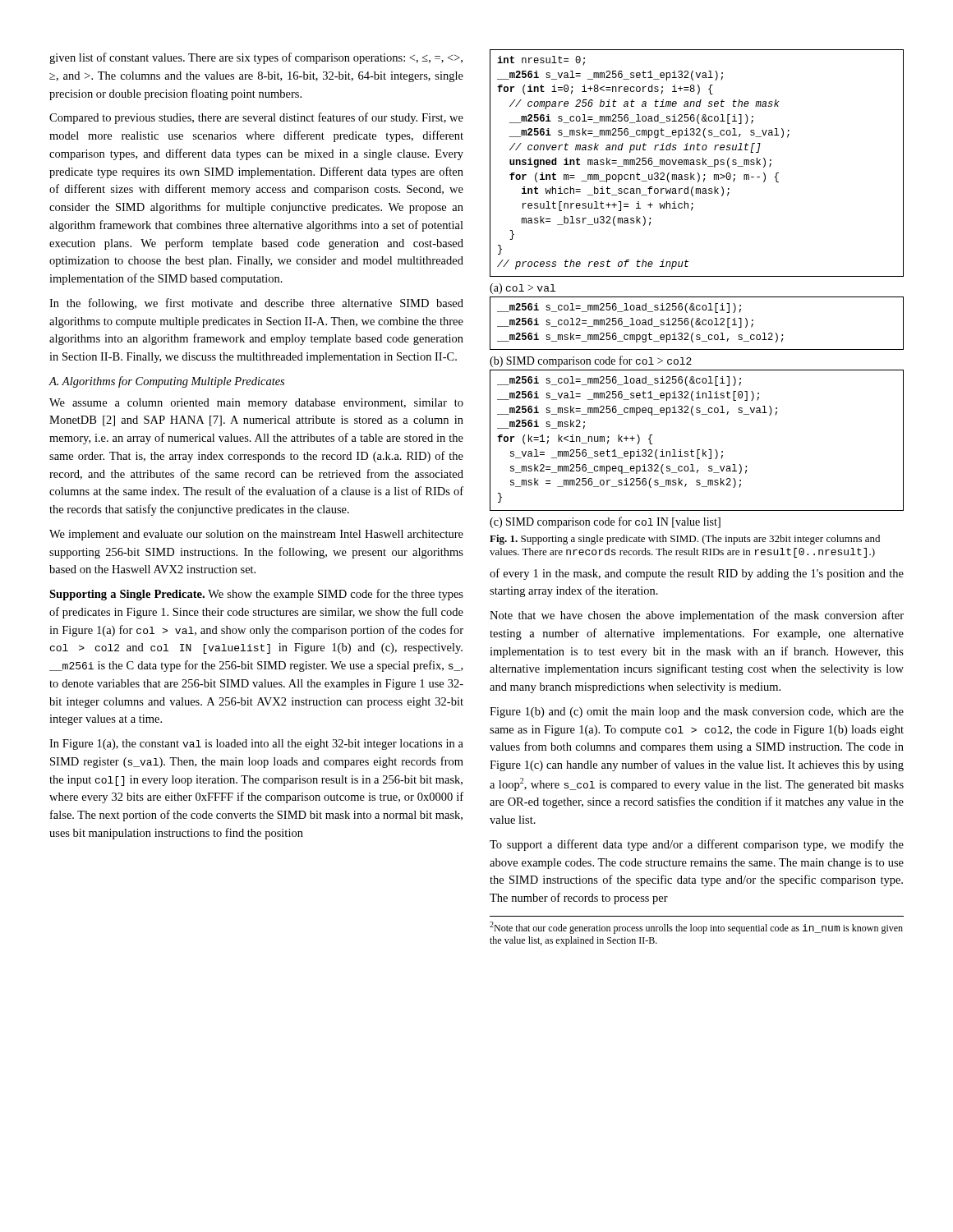Find the text block that says "Figure 1(b) and (c) omit the"

tap(697, 766)
